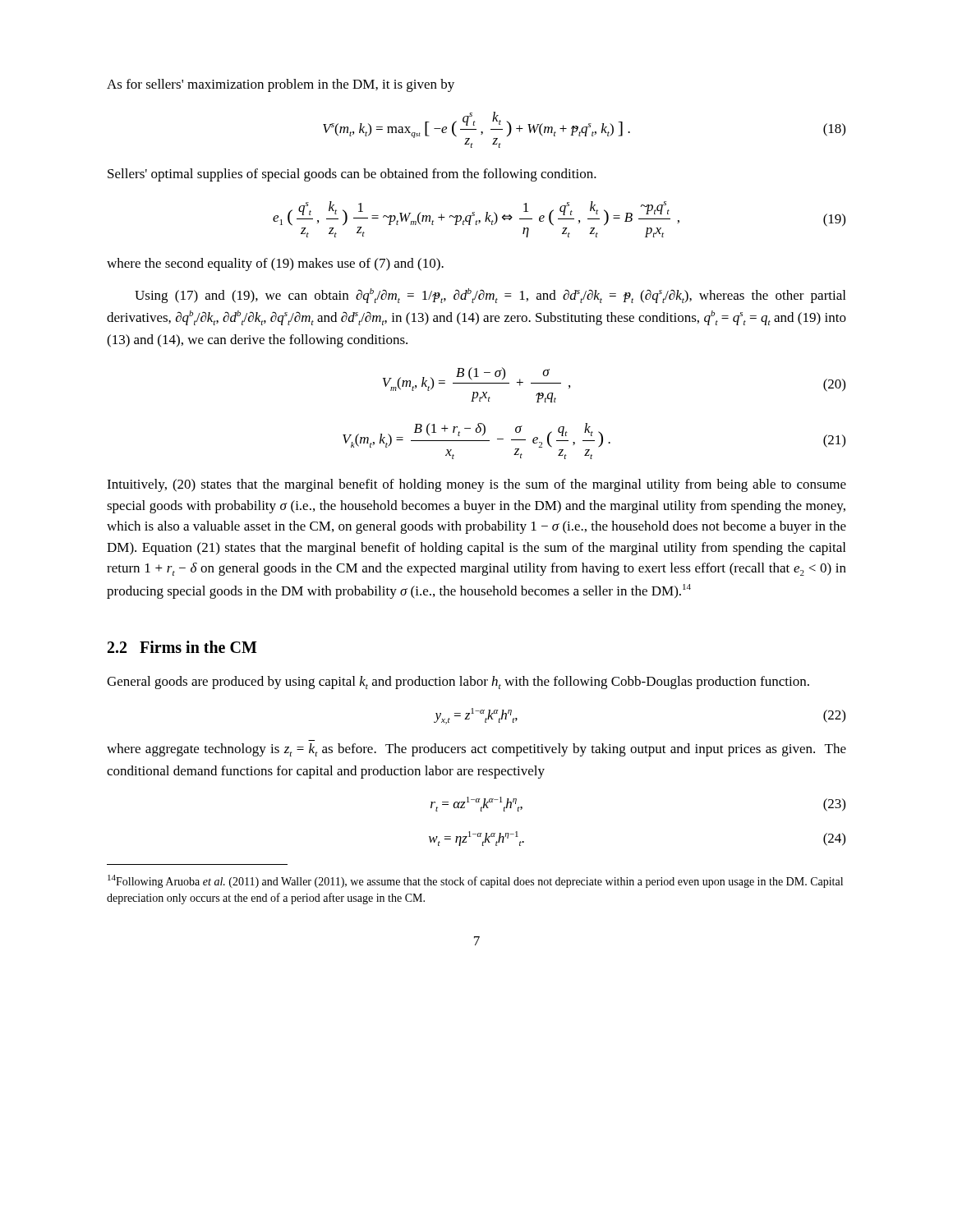Click on the passage starting "where aggregate technology is zt ="
Viewport: 953px width, 1232px height.
coord(476,760)
